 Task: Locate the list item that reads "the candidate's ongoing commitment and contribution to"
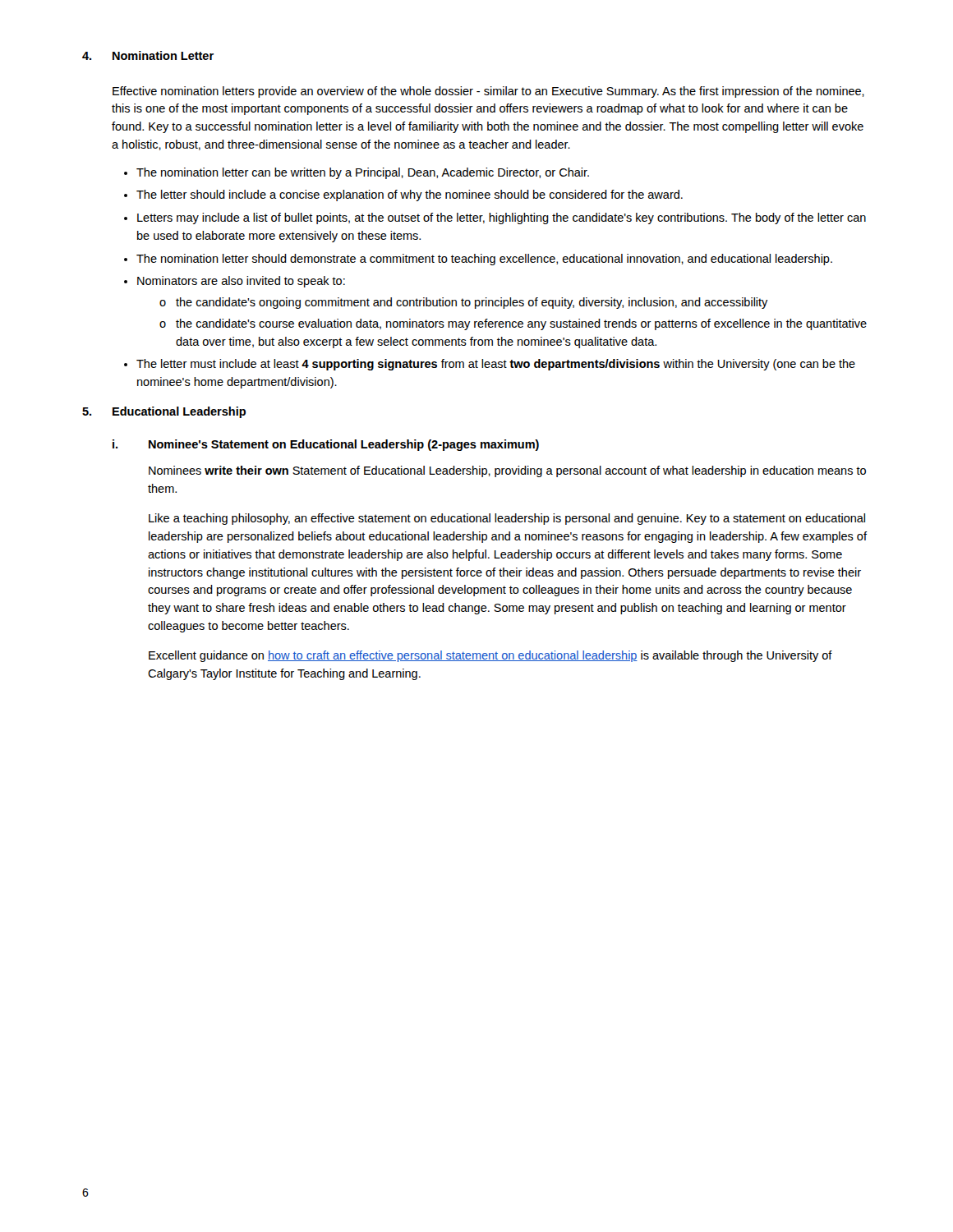pyautogui.click(x=472, y=302)
